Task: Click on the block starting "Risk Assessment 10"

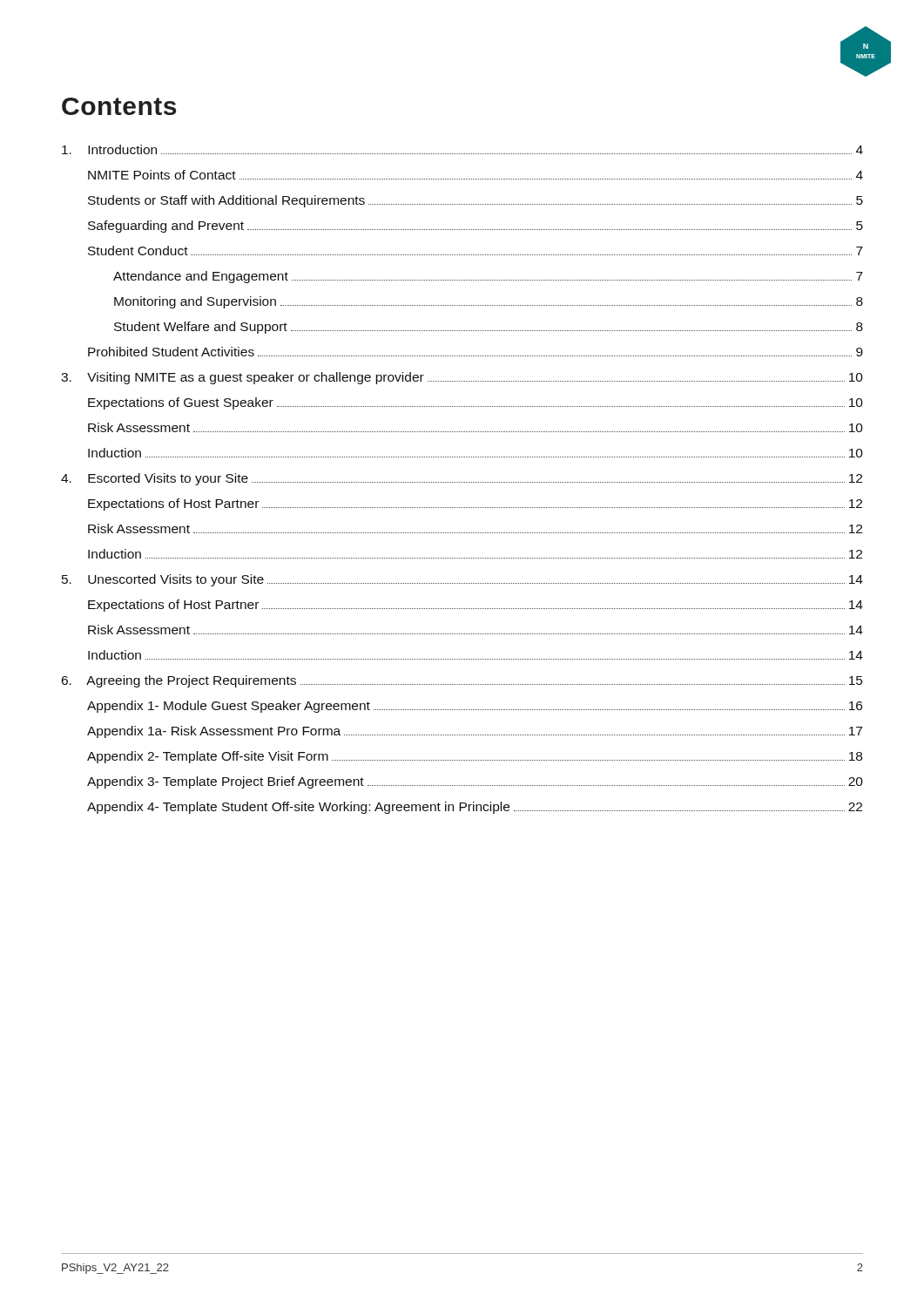Action: 475,427
